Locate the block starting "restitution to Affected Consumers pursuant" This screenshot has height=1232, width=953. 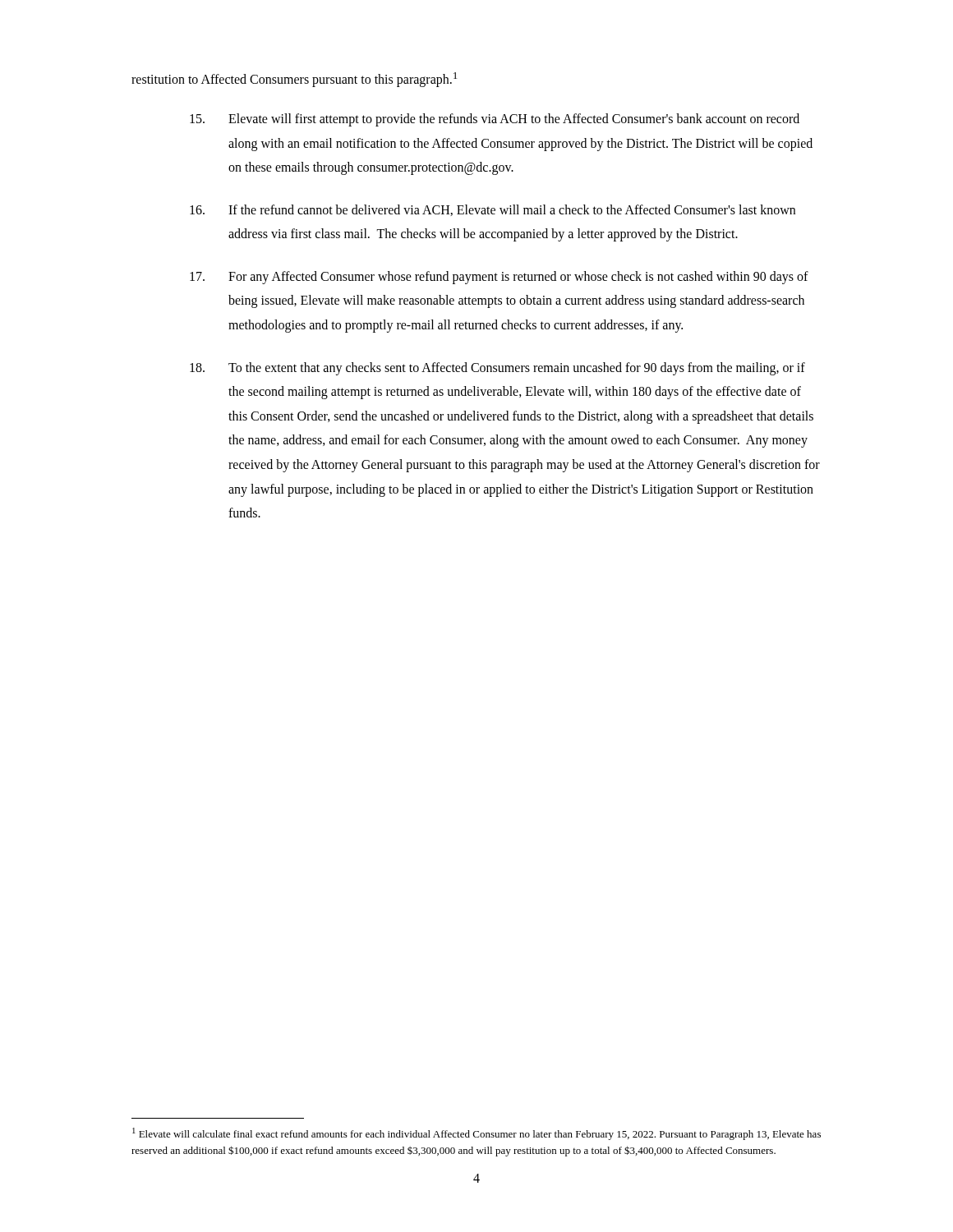click(x=295, y=78)
